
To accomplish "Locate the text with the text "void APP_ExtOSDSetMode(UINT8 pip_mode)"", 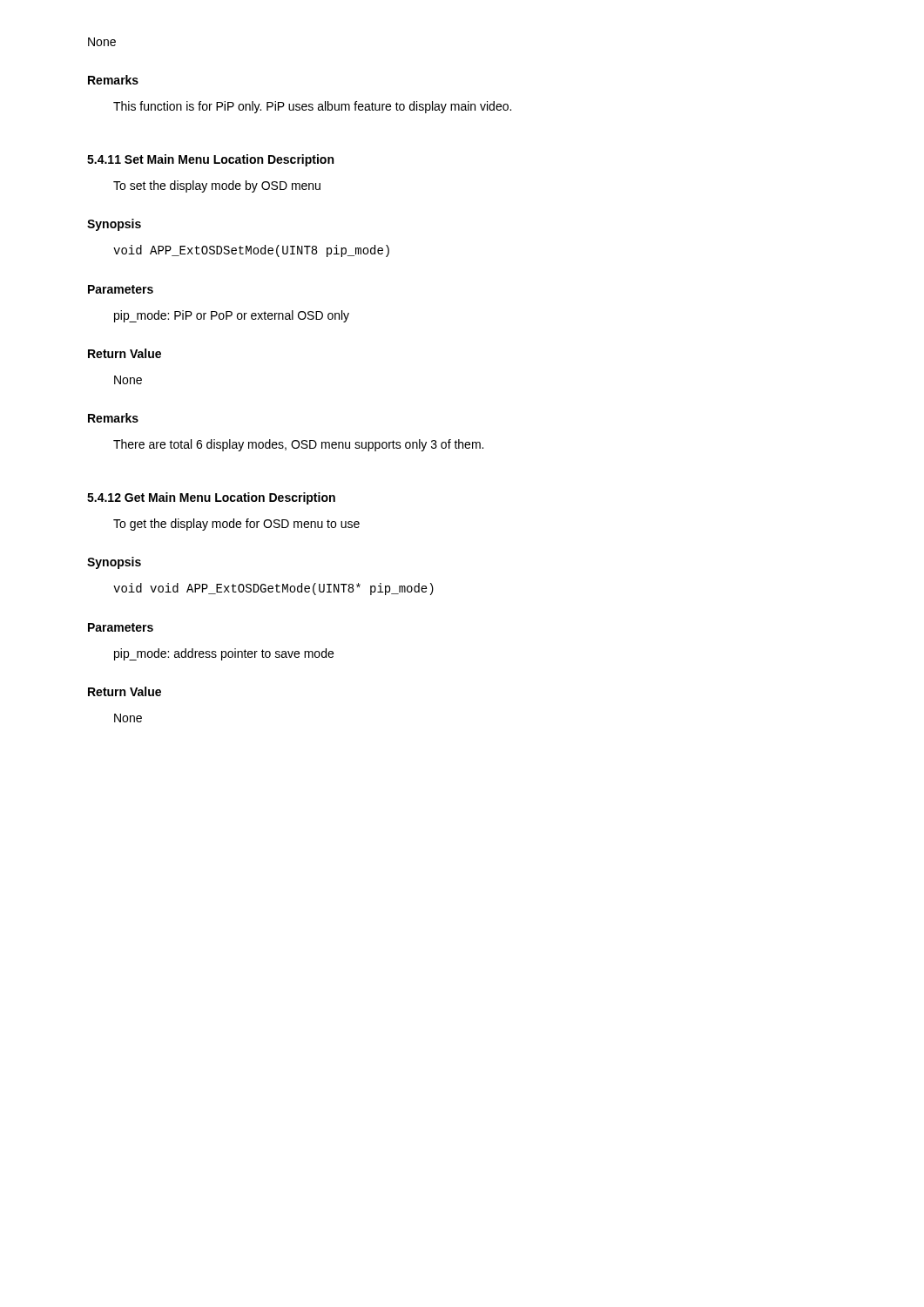I will click(252, 251).
